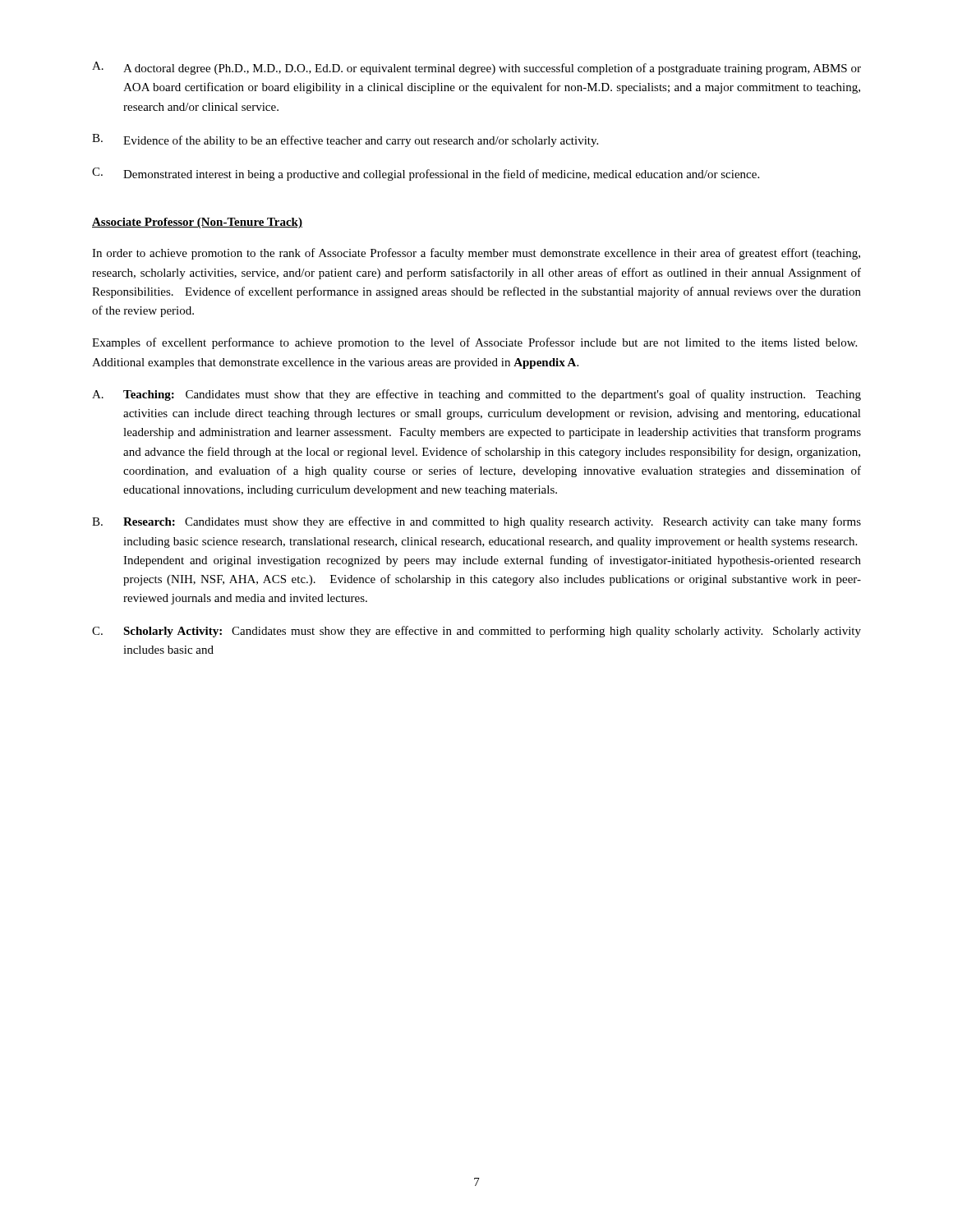
Task: Navigate to the text block starting "C. Scholarly Activity: Candidates must"
Action: [x=476, y=640]
